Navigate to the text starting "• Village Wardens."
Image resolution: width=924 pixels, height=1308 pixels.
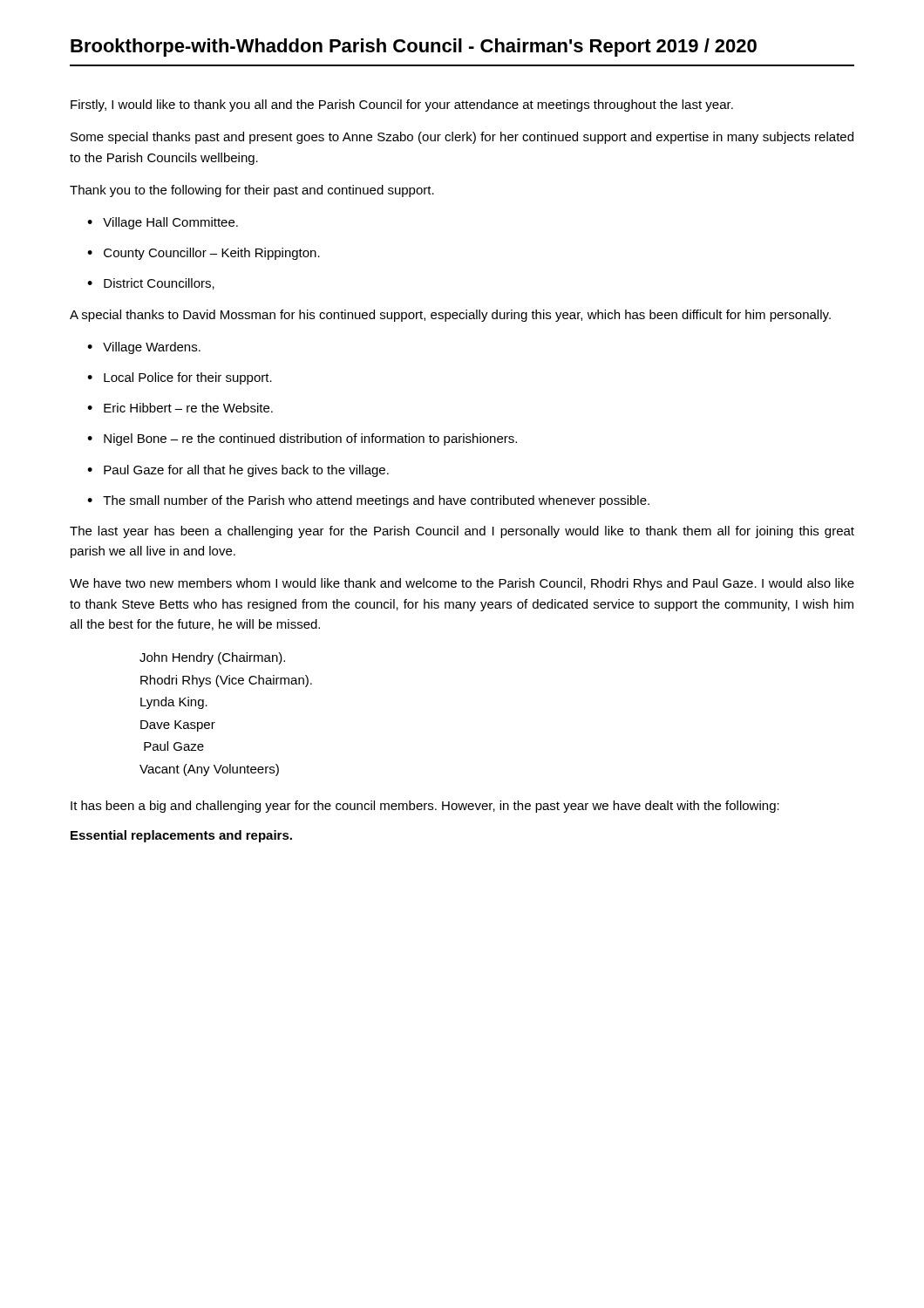[144, 347]
